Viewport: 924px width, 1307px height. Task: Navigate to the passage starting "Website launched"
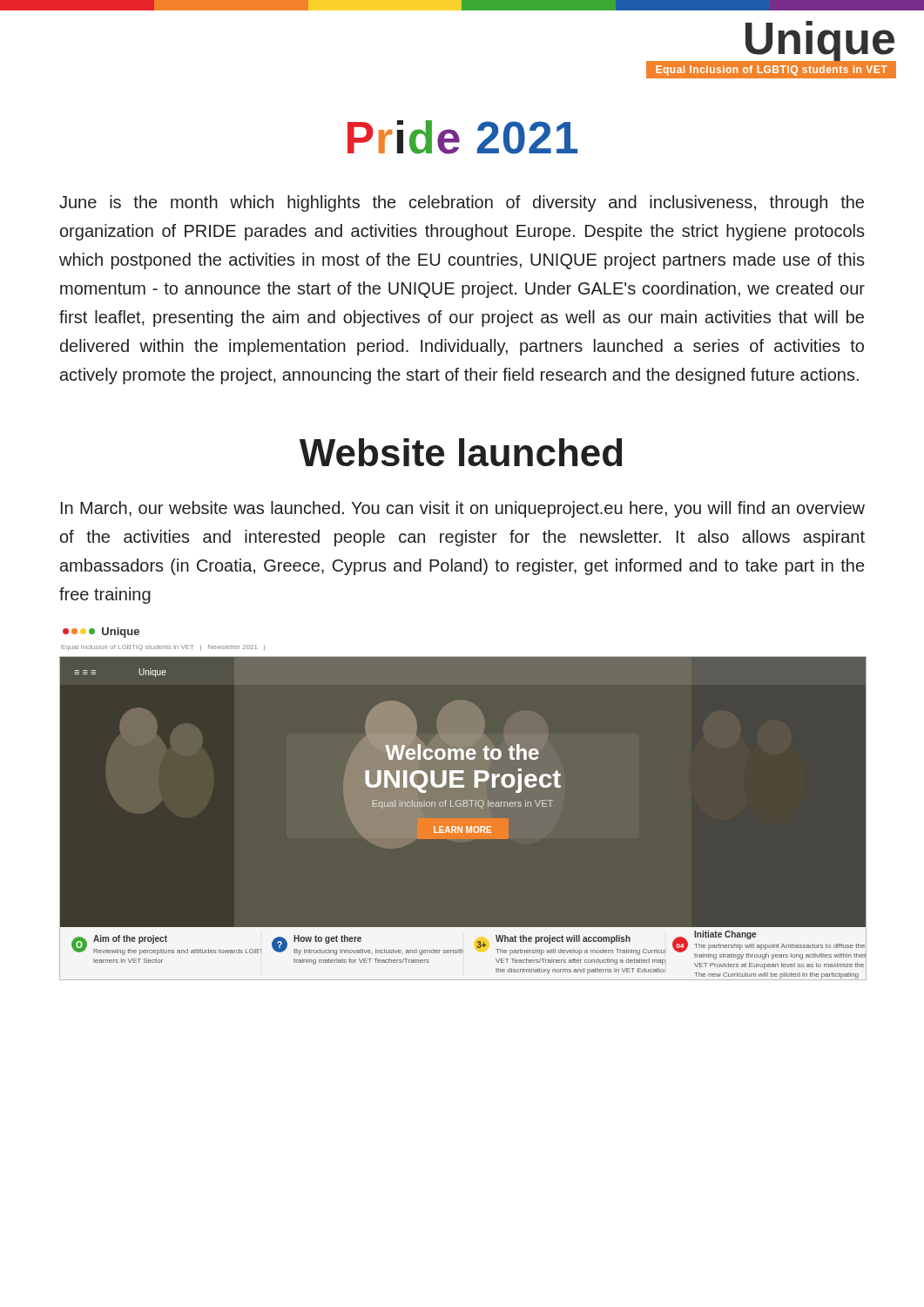[x=462, y=453]
